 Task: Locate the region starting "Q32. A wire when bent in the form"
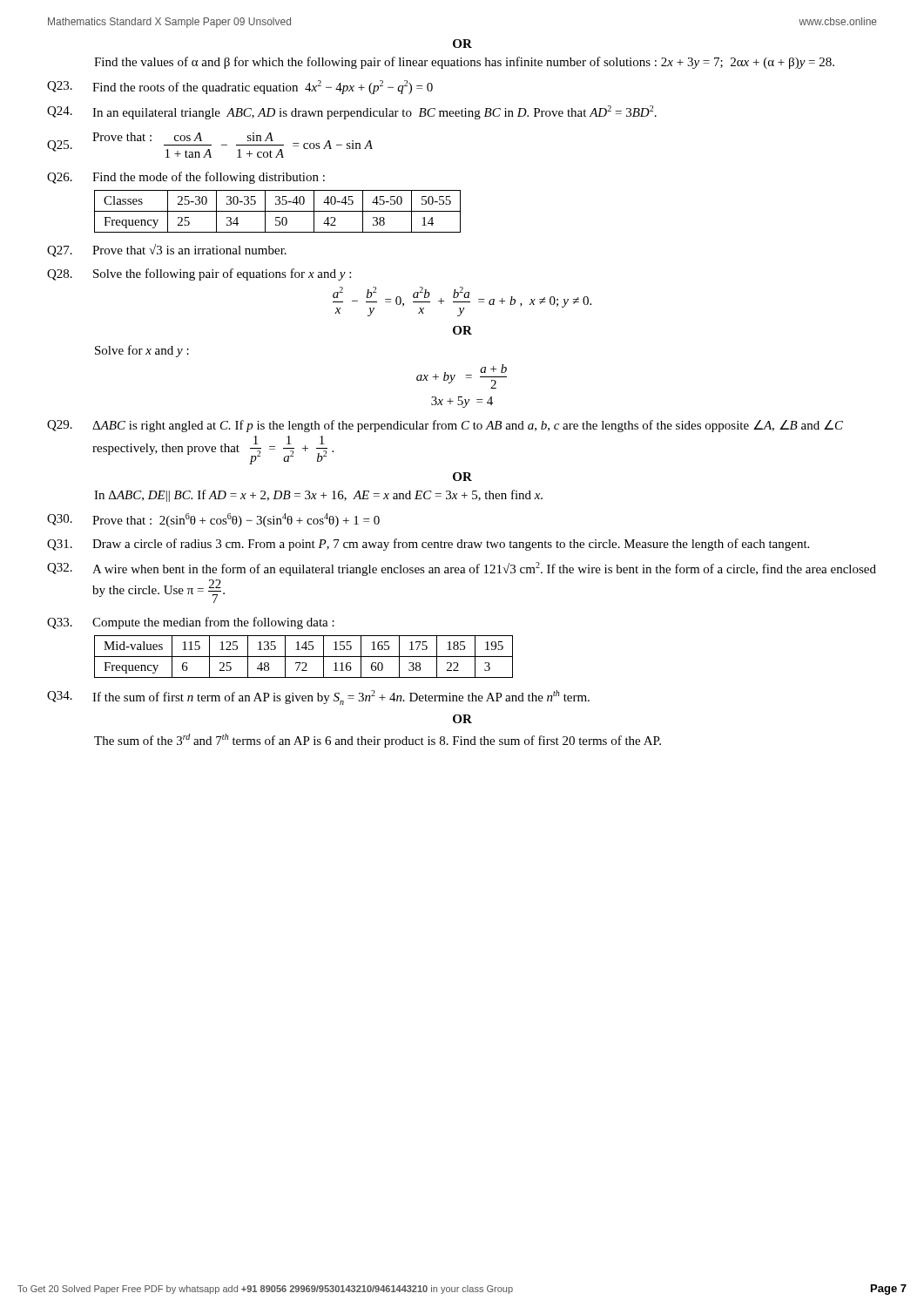[x=462, y=583]
